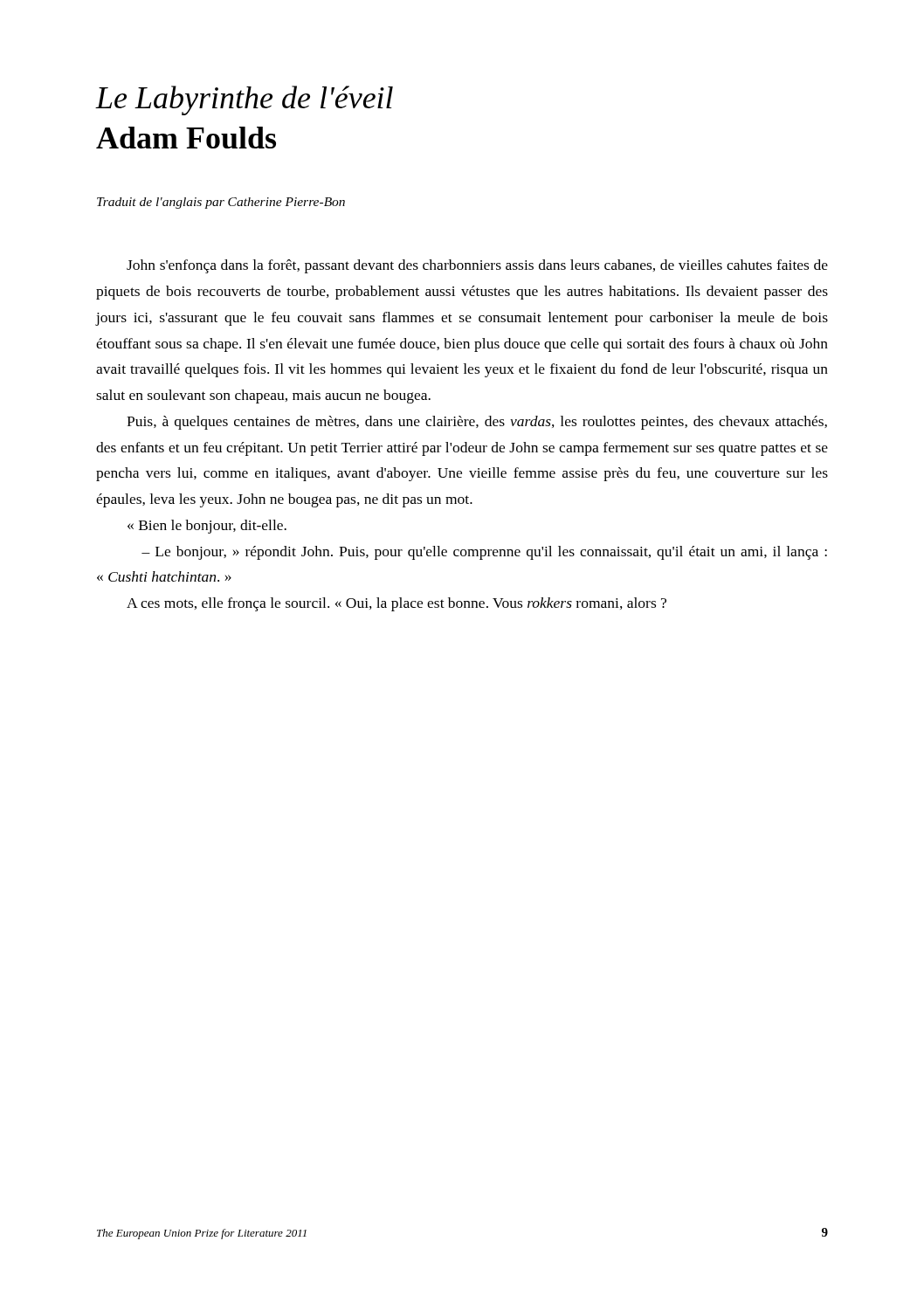The image size is (924, 1310).
Task: Locate the passage starting "John s'enfonça dans la"
Action: pyautogui.click(x=462, y=330)
